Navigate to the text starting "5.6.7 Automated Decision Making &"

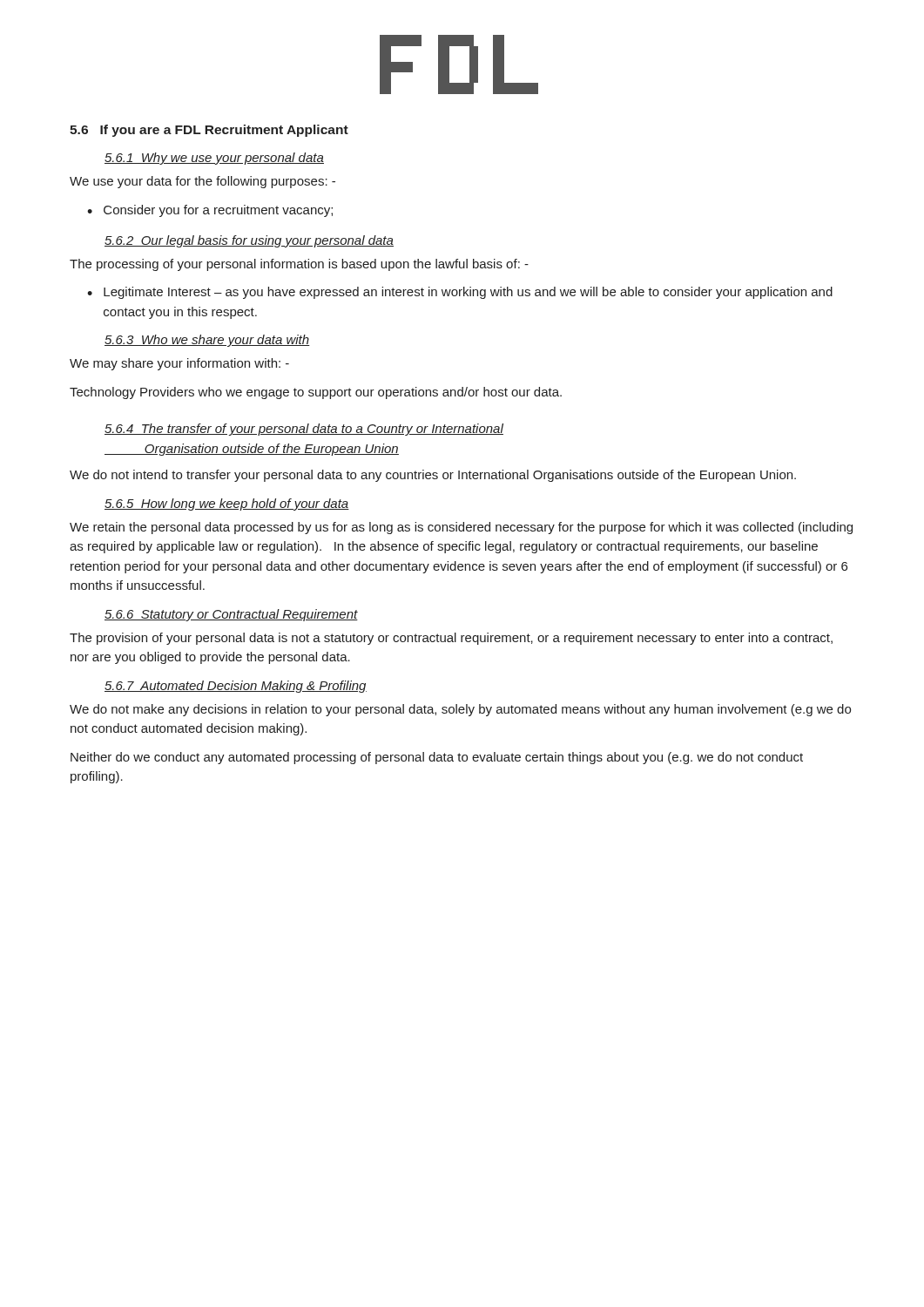coord(235,685)
